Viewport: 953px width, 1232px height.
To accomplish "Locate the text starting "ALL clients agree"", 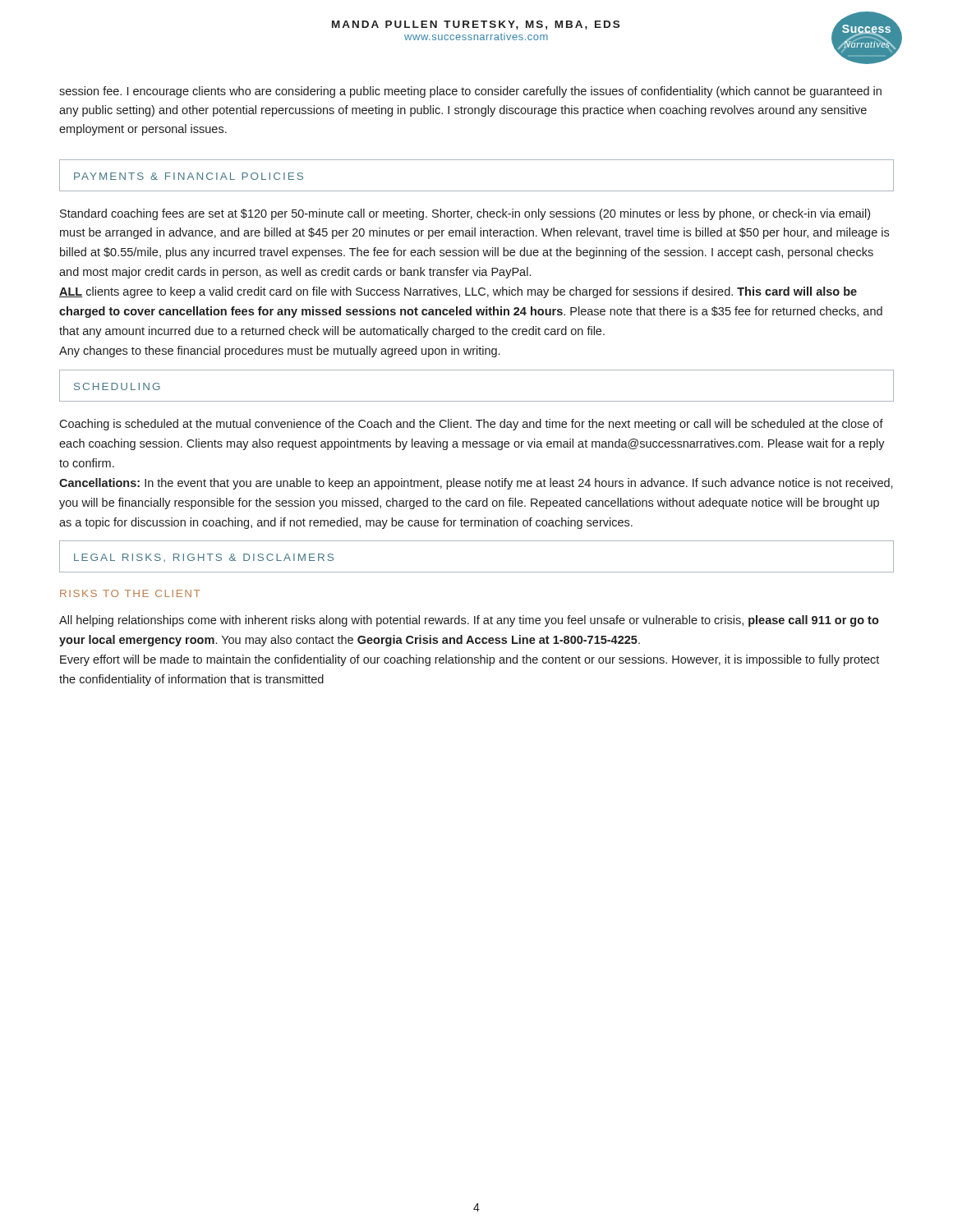I will (476, 312).
